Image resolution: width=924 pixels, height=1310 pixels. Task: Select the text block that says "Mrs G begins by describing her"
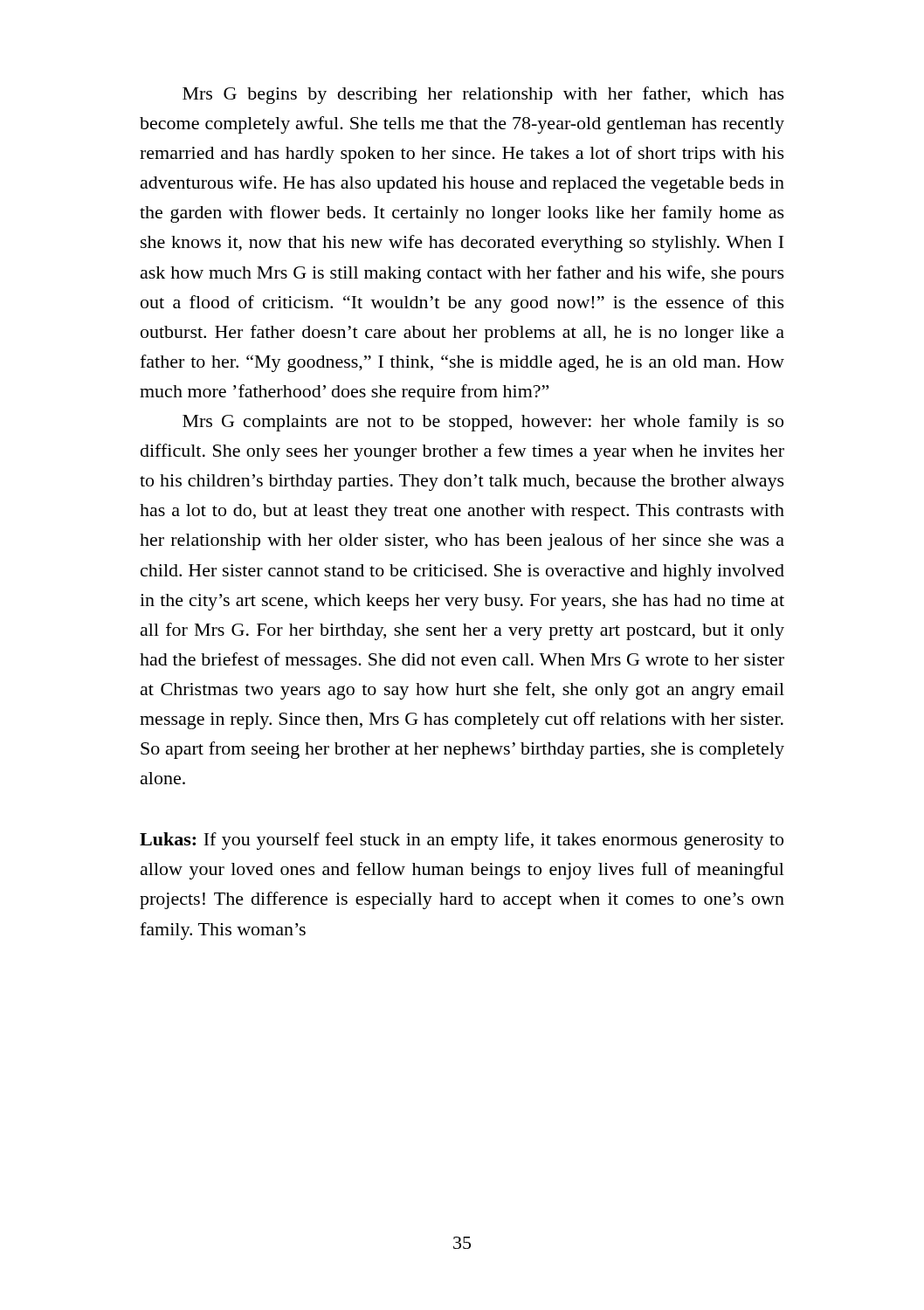point(462,242)
